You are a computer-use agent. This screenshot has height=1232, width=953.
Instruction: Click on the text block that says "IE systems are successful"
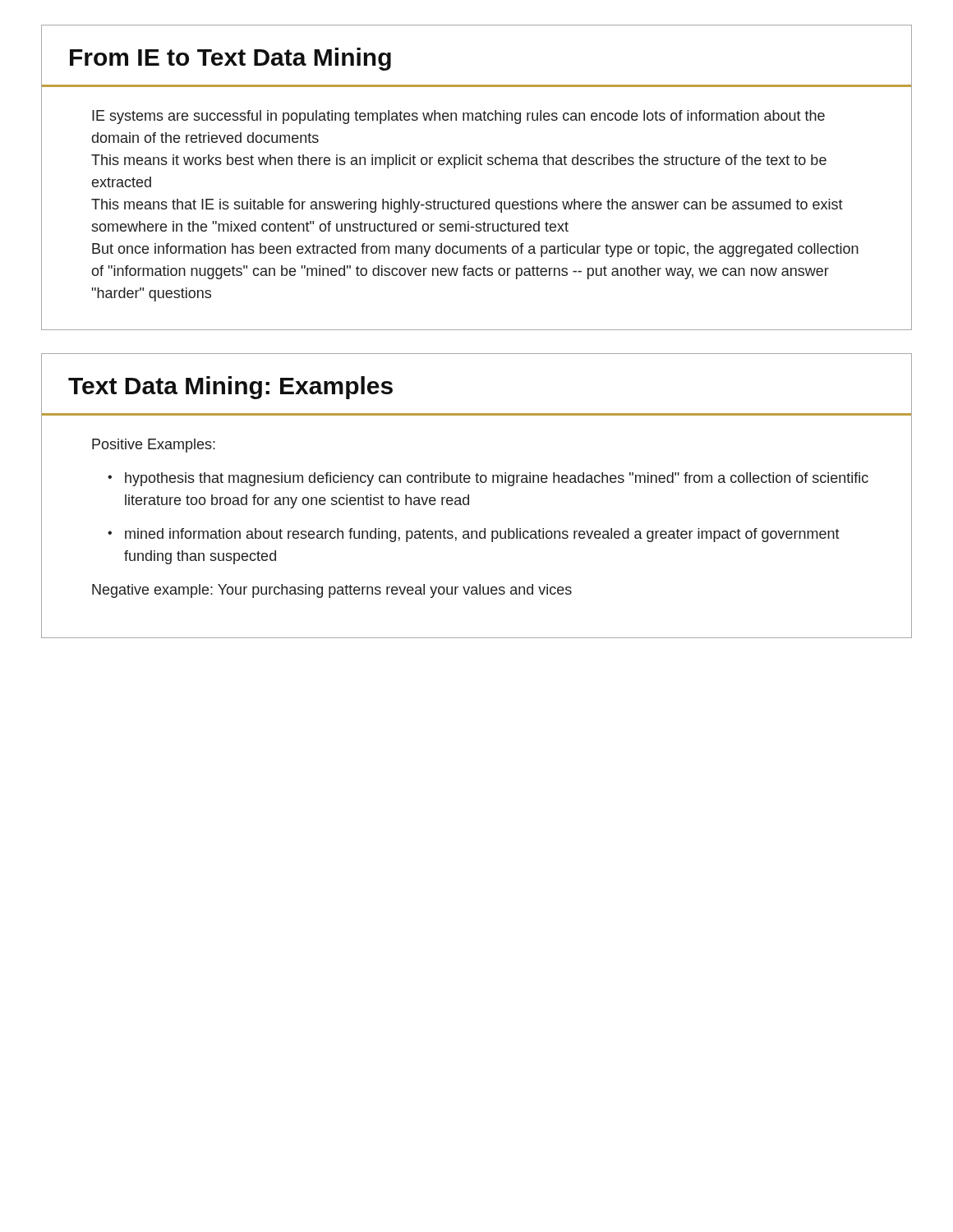tap(481, 127)
